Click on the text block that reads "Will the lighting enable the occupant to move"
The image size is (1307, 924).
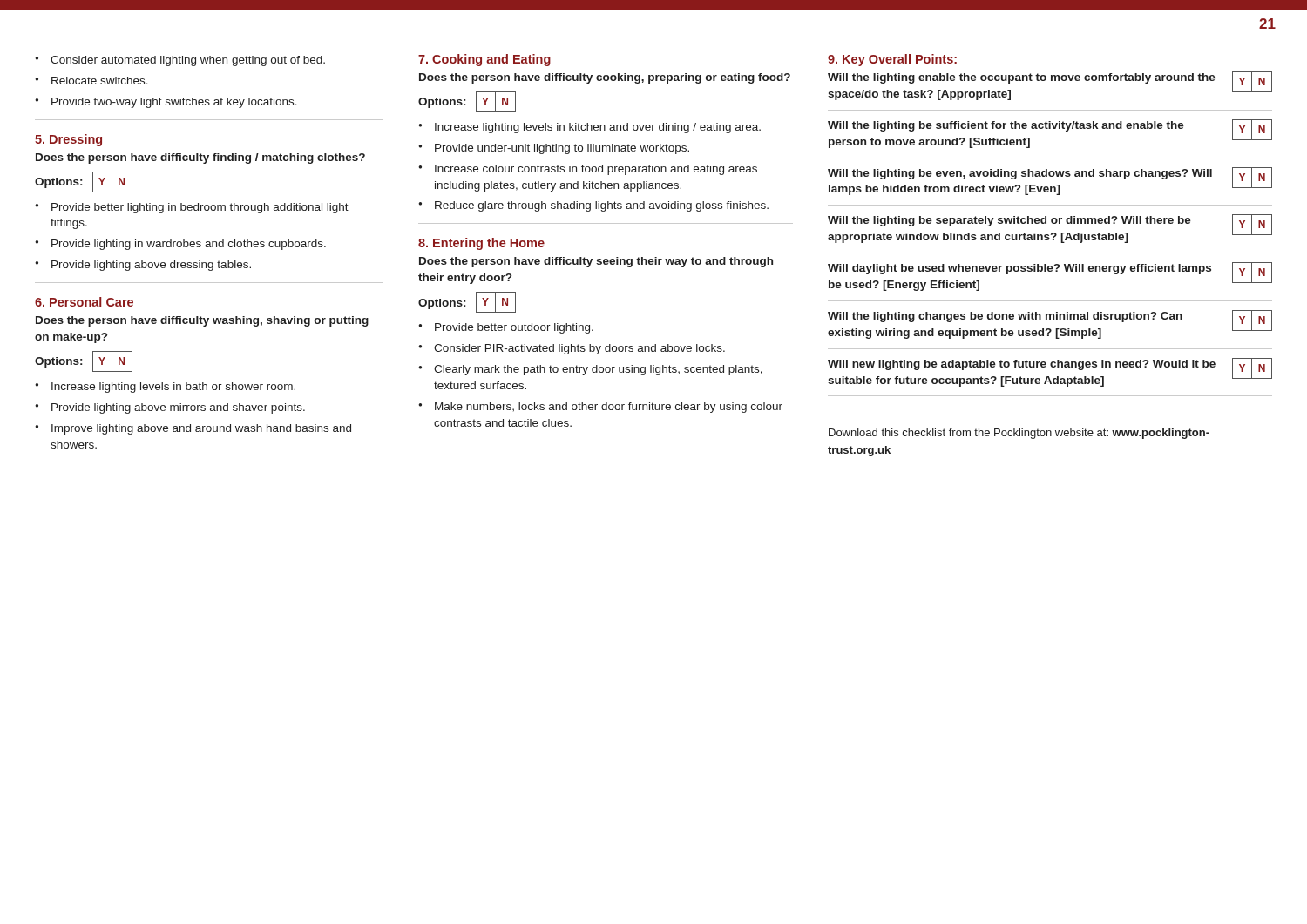click(x=1021, y=85)
